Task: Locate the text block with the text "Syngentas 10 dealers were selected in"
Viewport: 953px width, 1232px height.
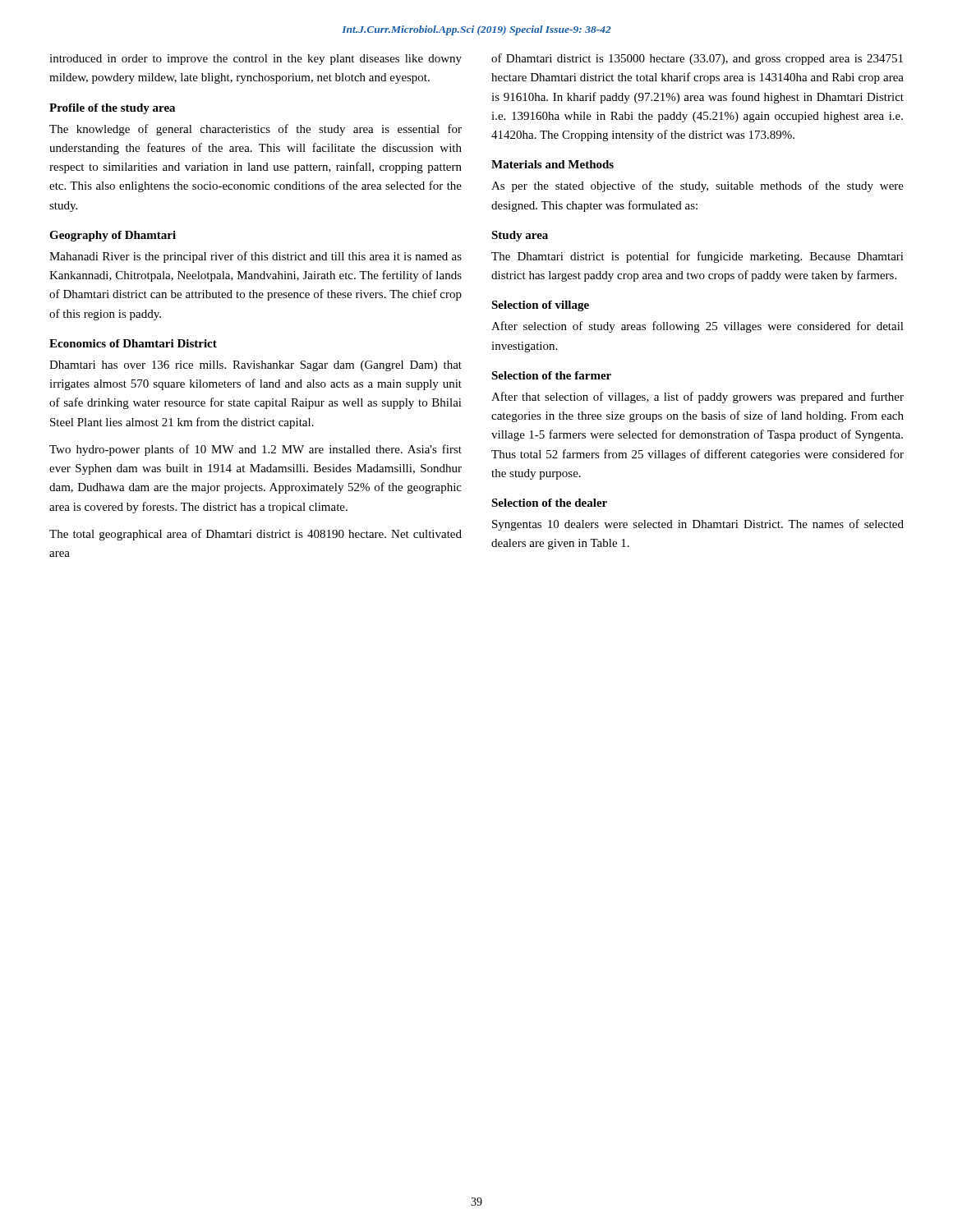Action: 698,534
